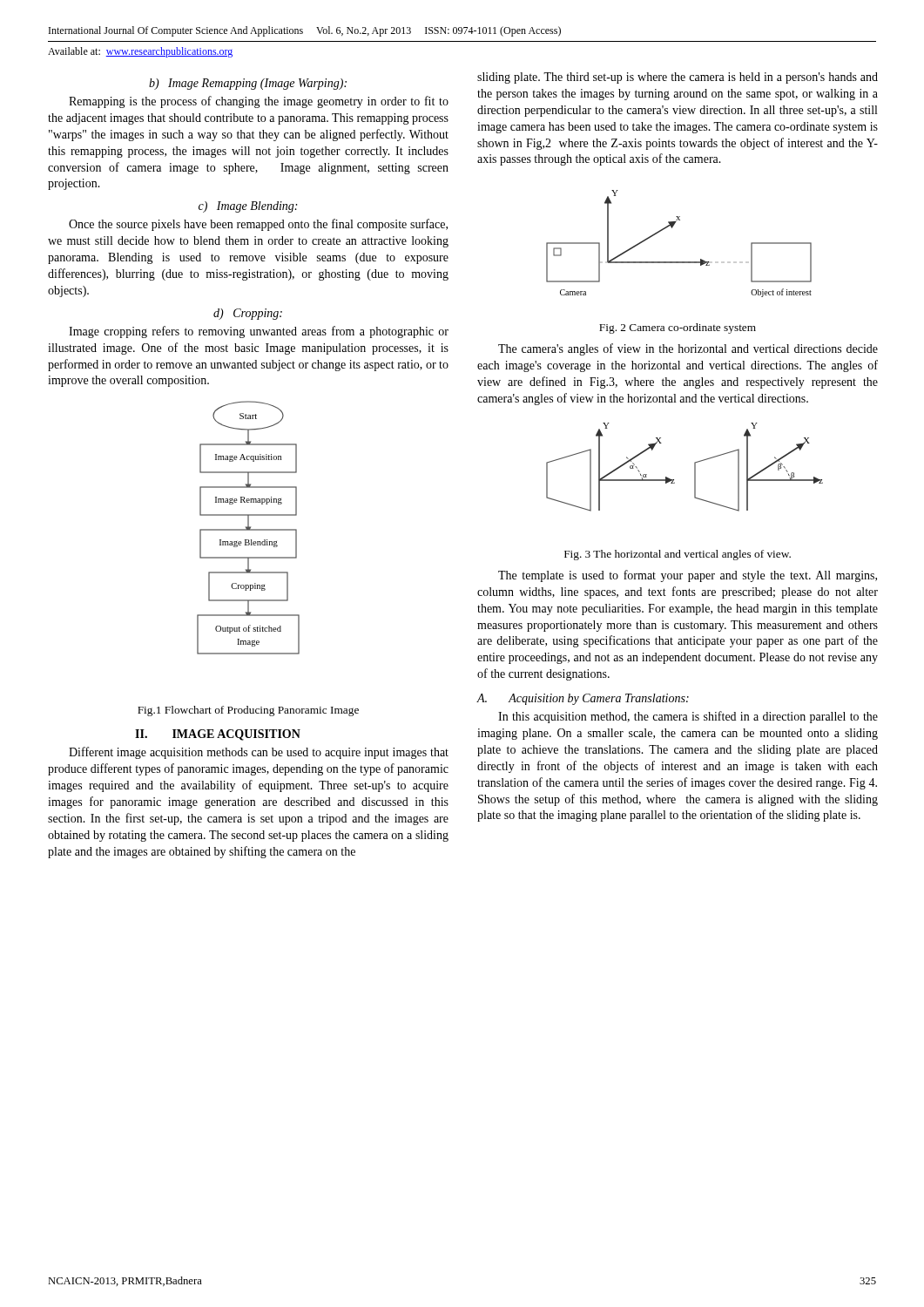Click on the block starting "Remapping is the process of changing the image"
This screenshot has width=924, height=1307.
point(248,143)
